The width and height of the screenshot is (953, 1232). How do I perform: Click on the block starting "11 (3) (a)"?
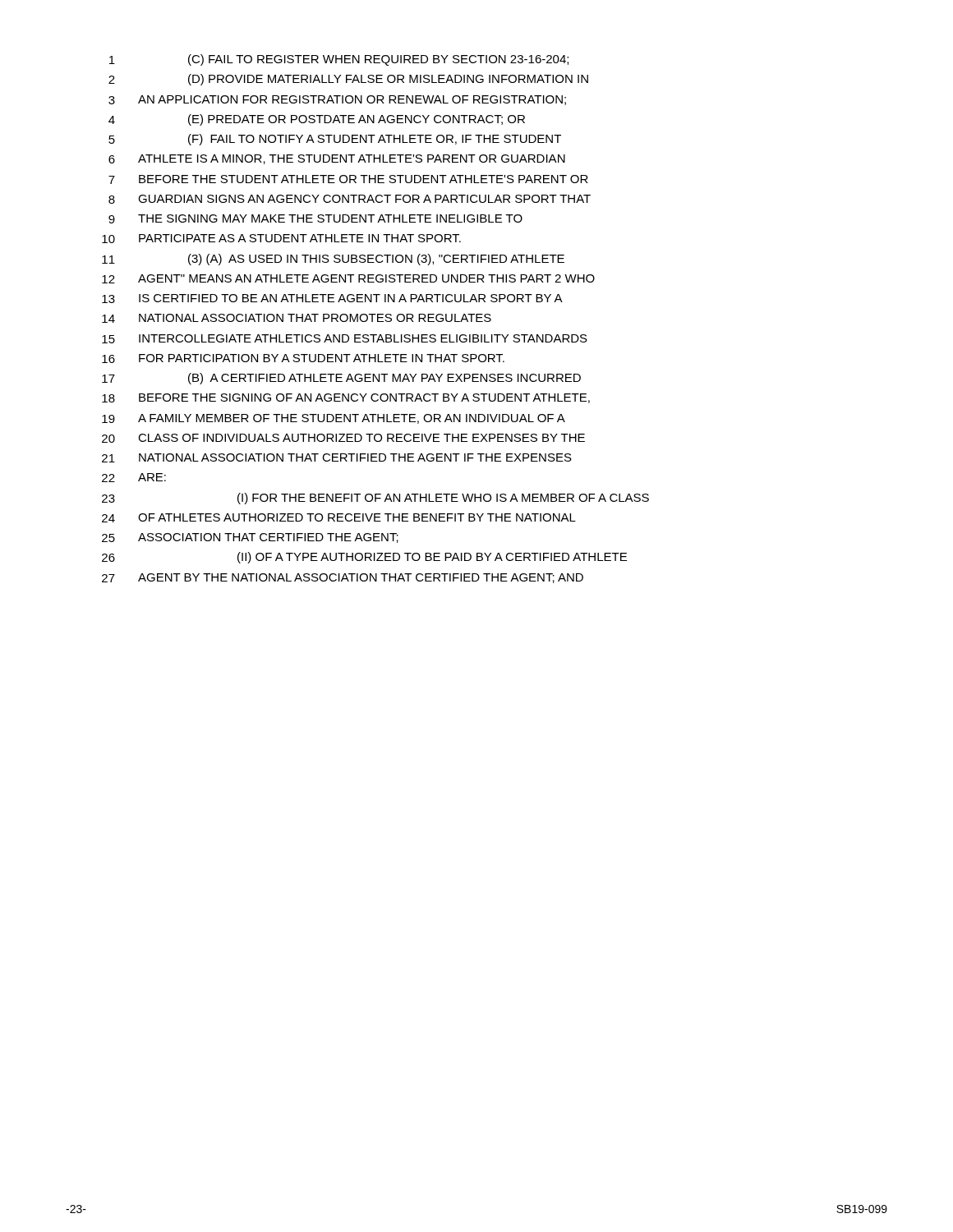pyautogui.click(x=476, y=258)
